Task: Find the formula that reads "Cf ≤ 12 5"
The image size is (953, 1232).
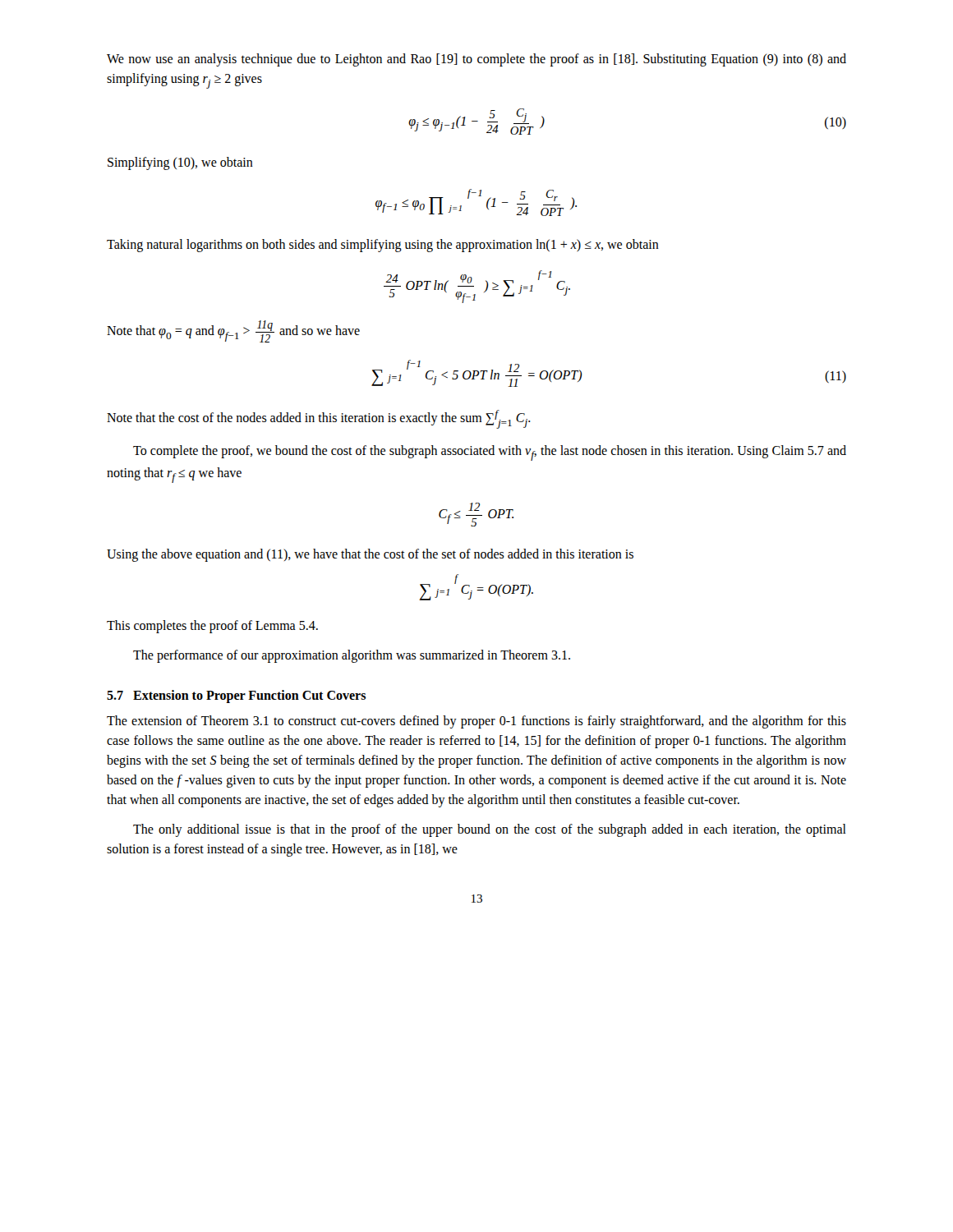Action: (x=476, y=514)
